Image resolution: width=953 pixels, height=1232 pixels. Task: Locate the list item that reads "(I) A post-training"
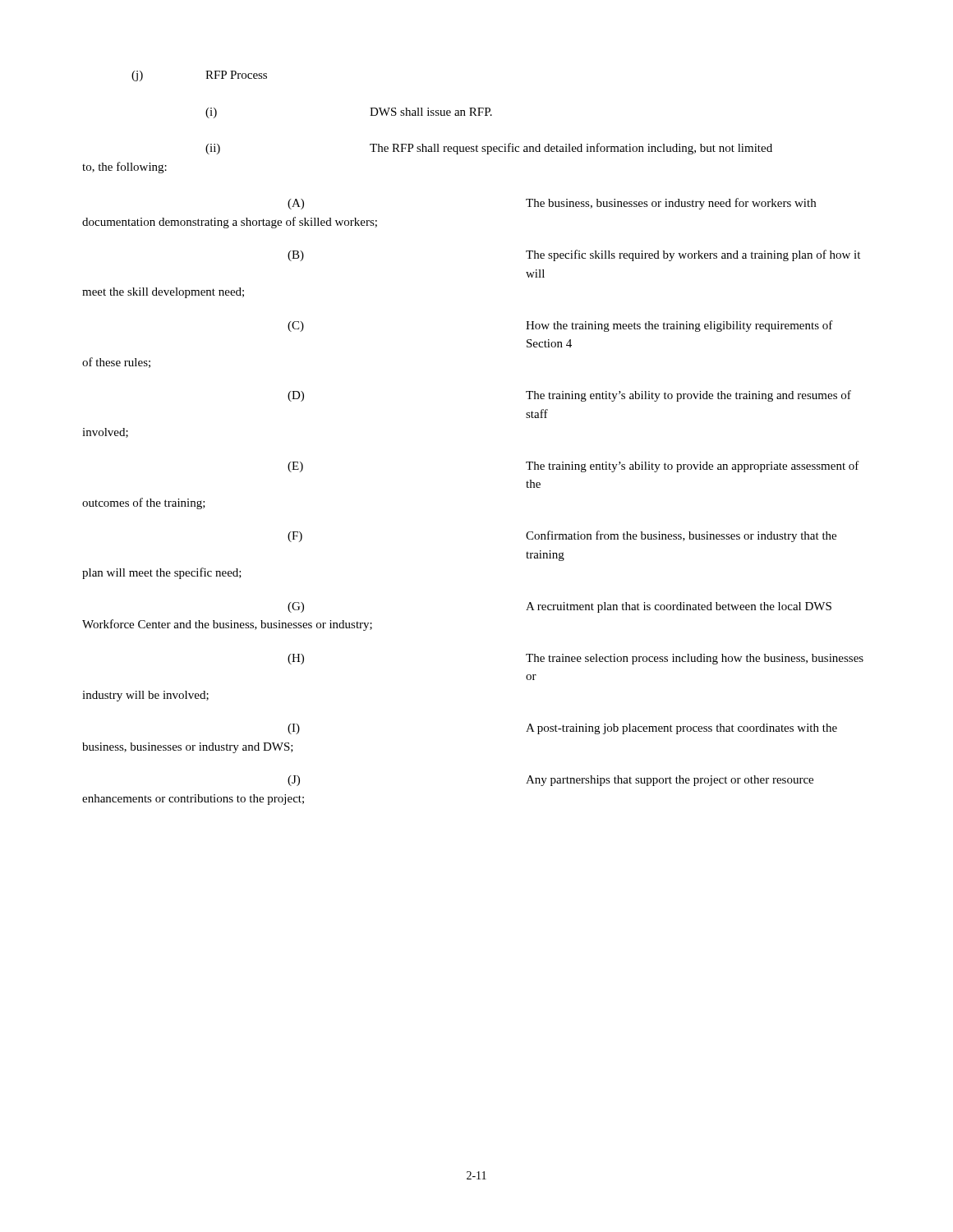(x=562, y=729)
